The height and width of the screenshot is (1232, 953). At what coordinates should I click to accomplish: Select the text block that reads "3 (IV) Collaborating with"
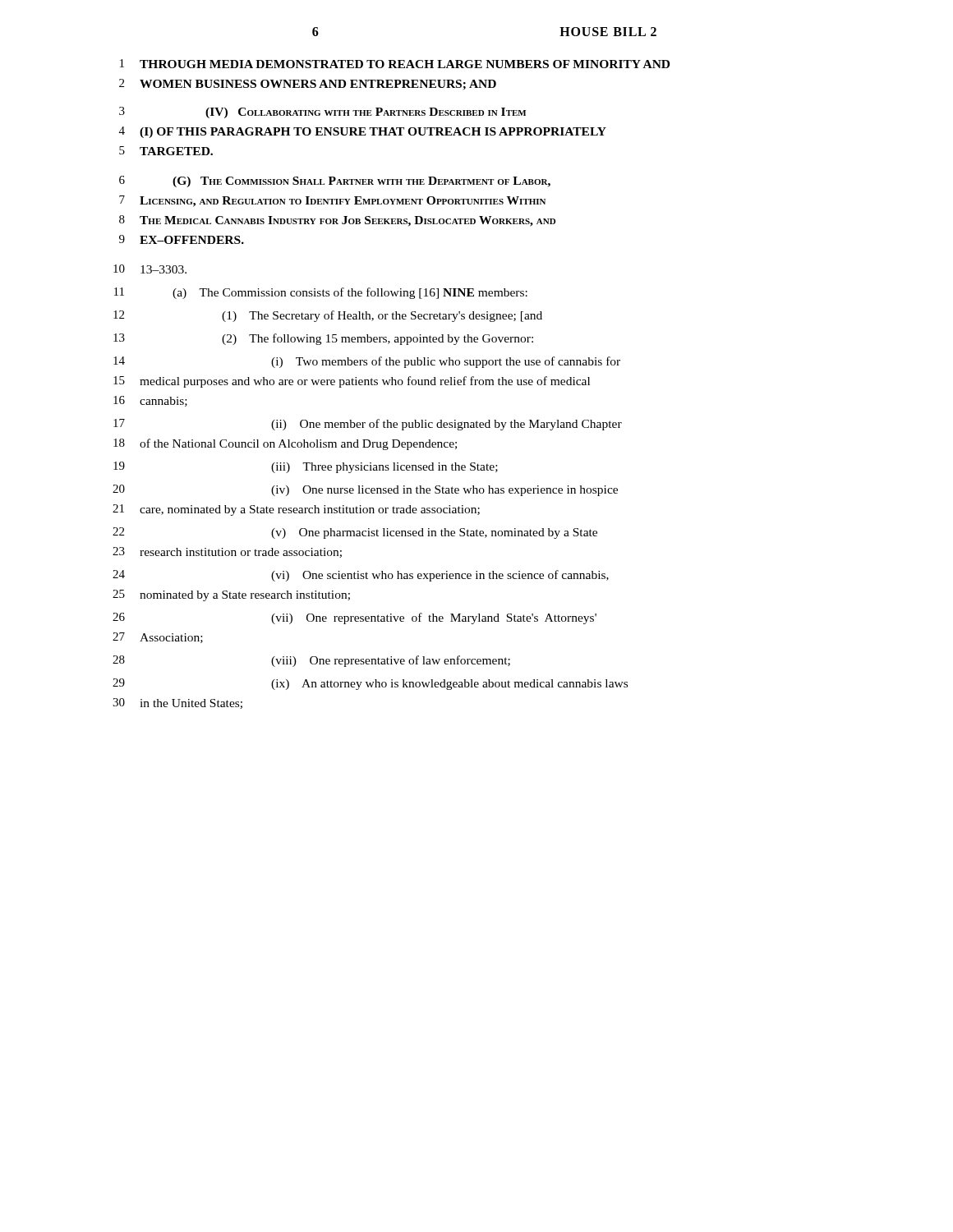[x=485, y=131]
